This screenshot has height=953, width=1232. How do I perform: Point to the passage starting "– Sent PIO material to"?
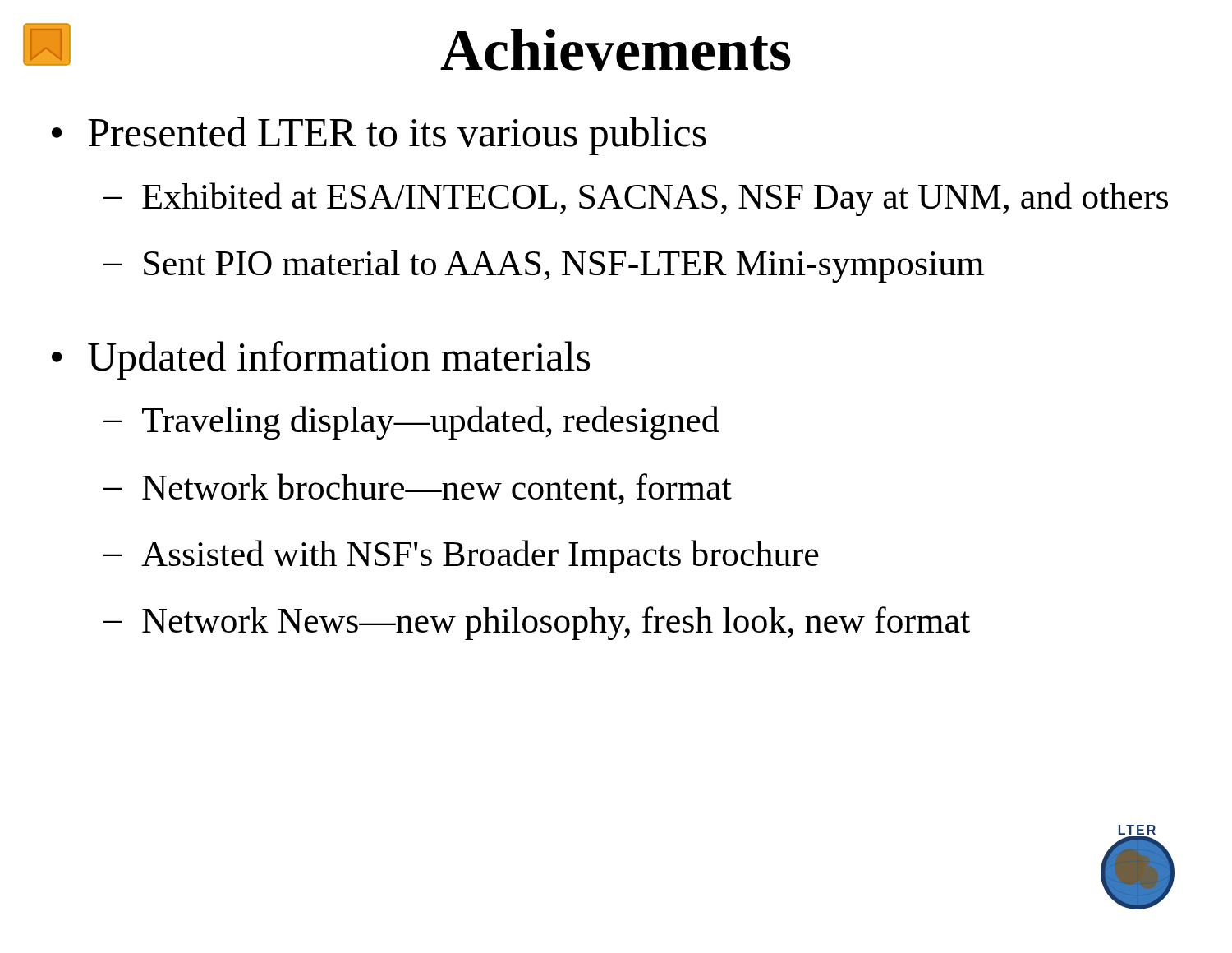tap(544, 263)
